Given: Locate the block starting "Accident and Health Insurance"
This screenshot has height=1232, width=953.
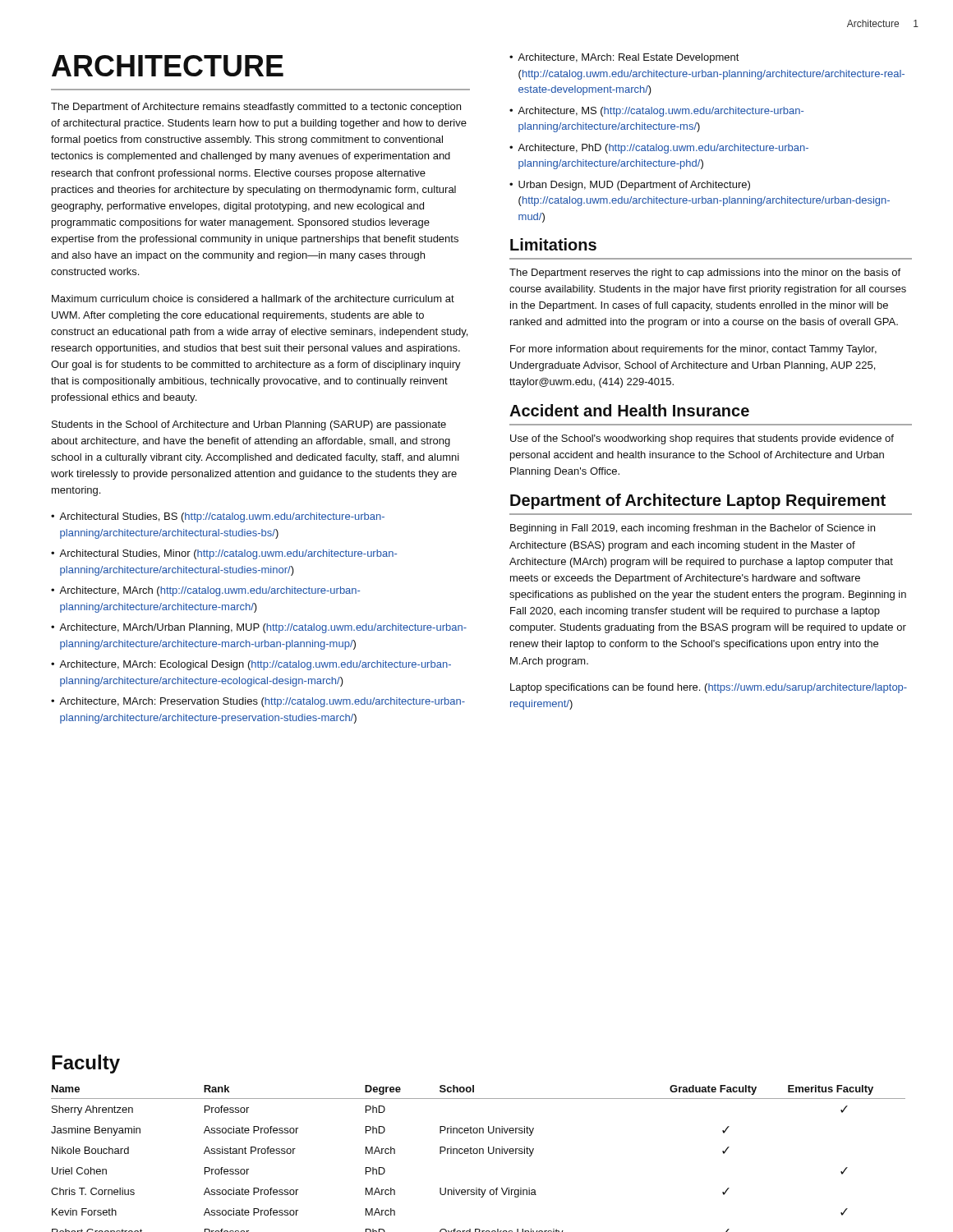Looking at the screenshot, I should 711,414.
